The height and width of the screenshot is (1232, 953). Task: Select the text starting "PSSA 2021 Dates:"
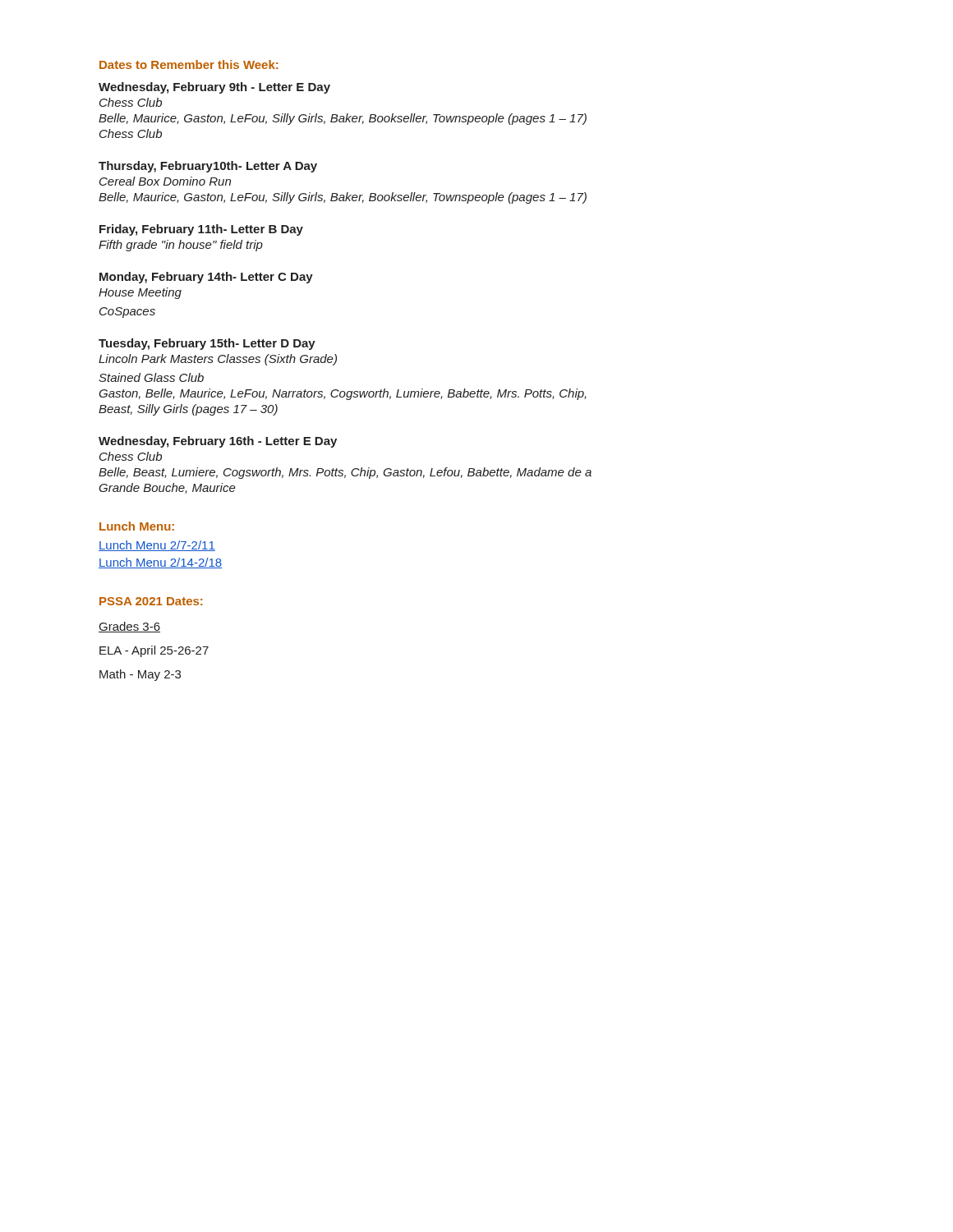tap(151, 601)
